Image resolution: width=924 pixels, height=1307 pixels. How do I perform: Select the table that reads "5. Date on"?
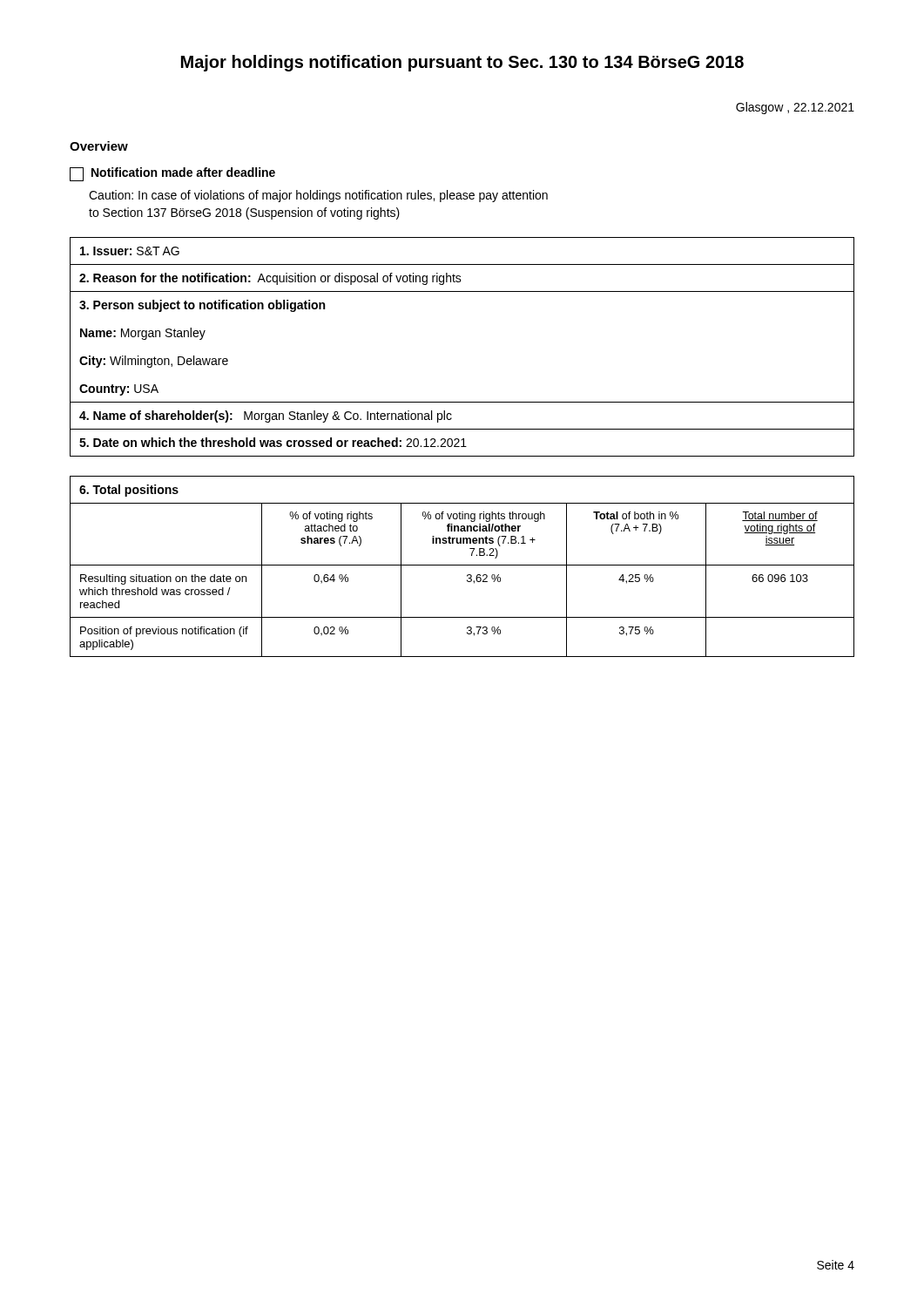pyautogui.click(x=462, y=347)
